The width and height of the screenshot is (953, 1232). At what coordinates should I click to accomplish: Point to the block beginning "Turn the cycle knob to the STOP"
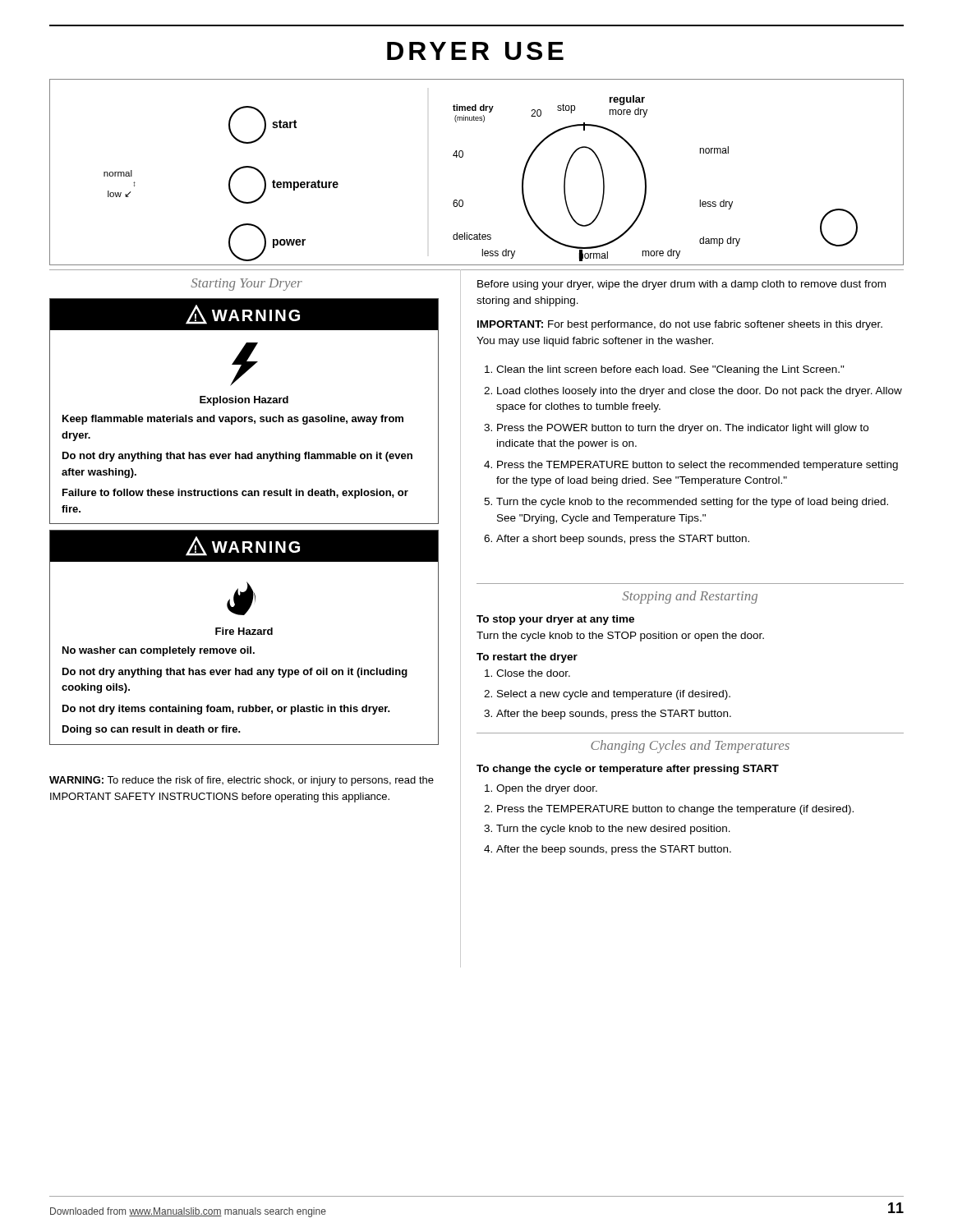click(621, 635)
